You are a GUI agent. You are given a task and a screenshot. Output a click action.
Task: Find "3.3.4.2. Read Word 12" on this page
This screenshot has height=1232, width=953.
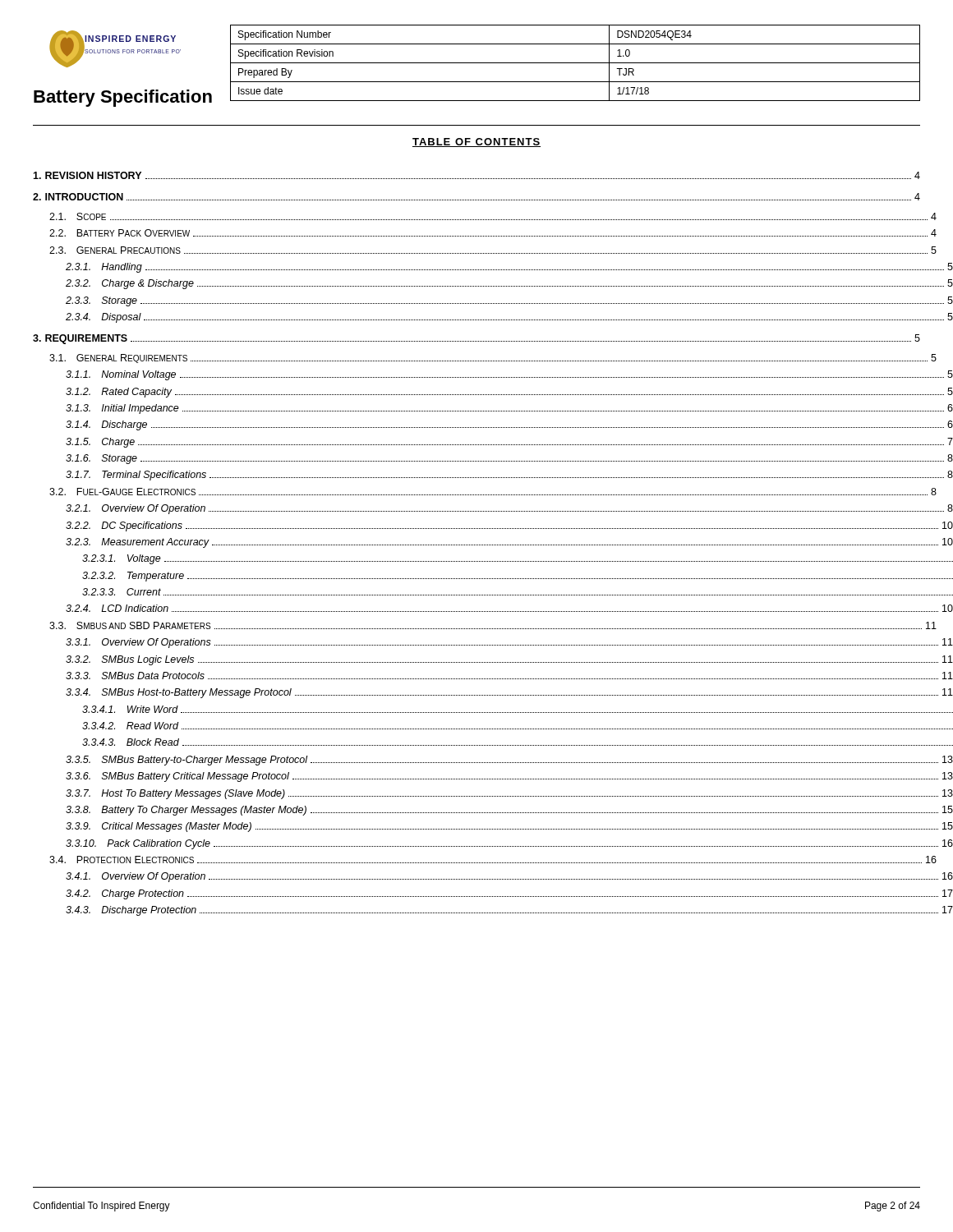tap(518, 727)
